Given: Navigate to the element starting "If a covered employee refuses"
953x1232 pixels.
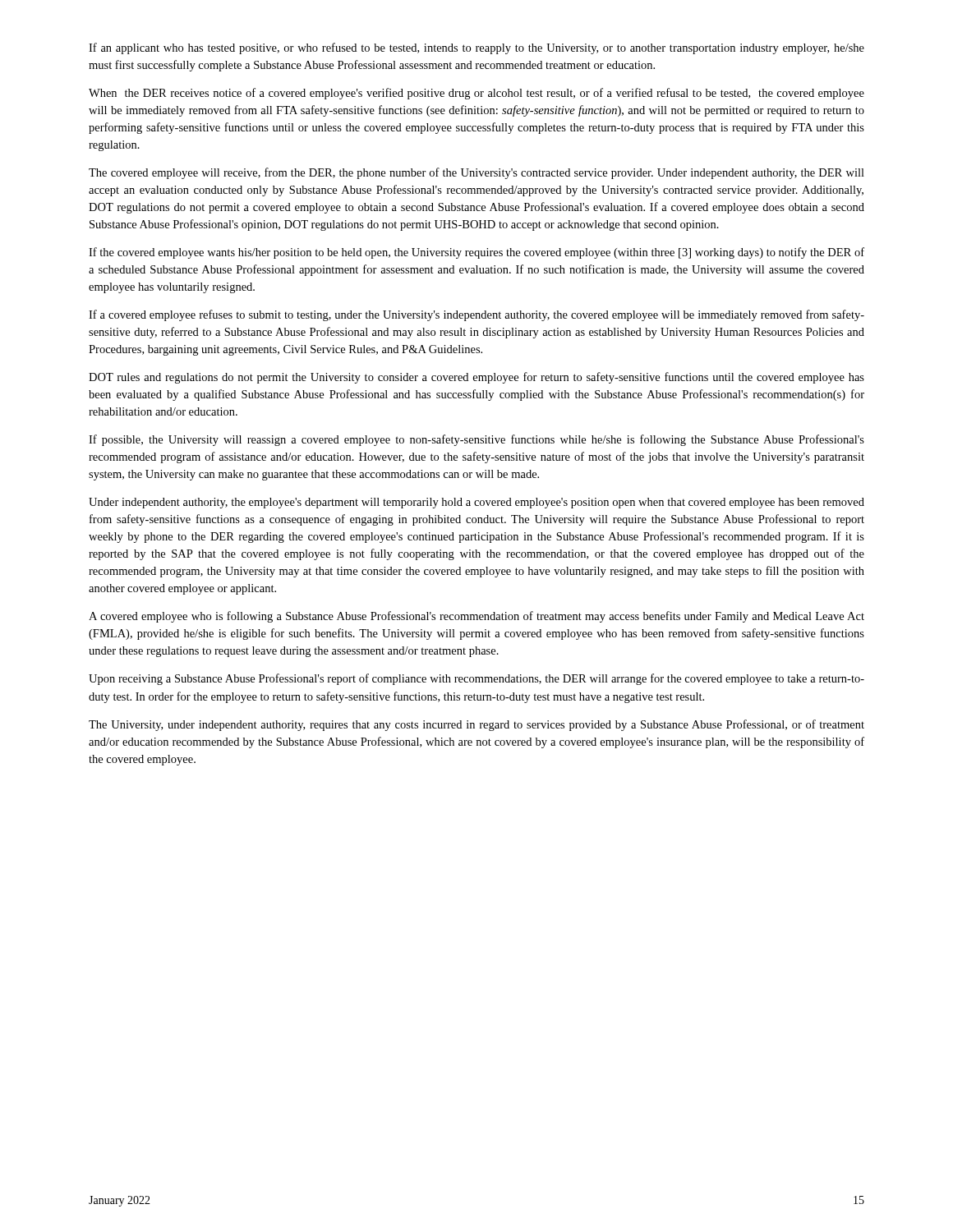Looking at the screenshot, I should (476, 332).
